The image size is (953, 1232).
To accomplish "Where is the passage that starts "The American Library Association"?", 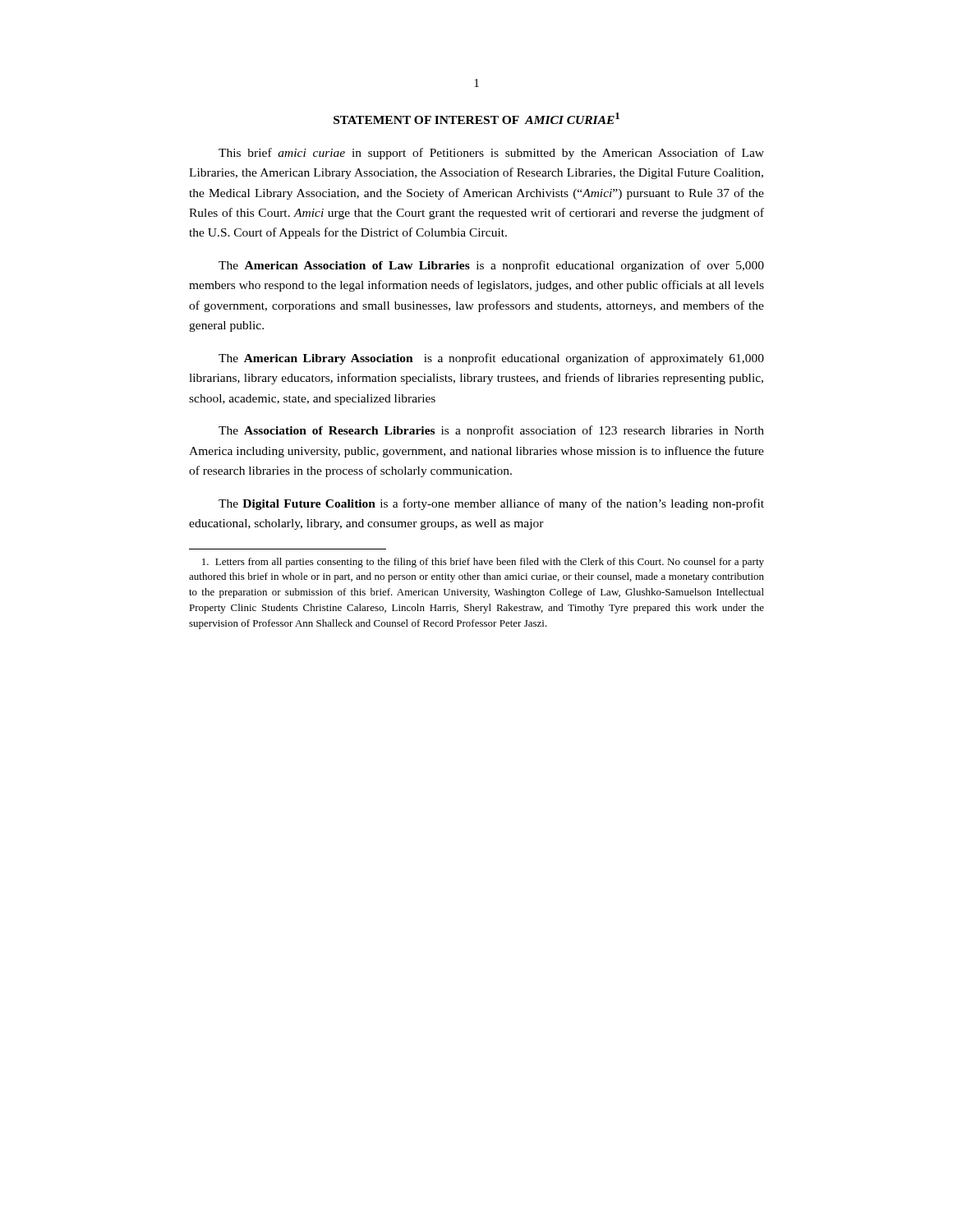I will [476, 378].
